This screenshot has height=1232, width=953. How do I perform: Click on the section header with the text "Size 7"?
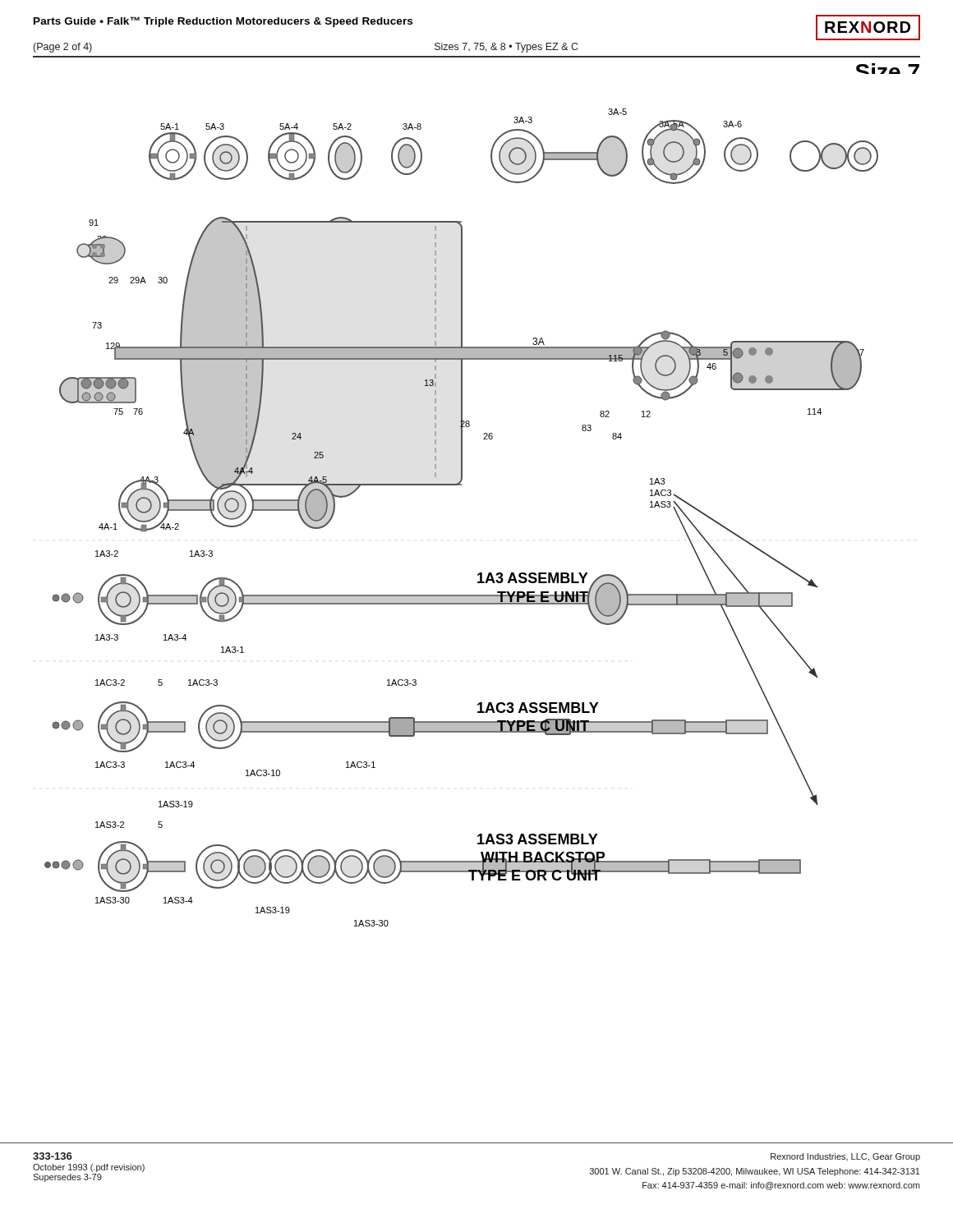pyautogui.click(x=888, y=72)
